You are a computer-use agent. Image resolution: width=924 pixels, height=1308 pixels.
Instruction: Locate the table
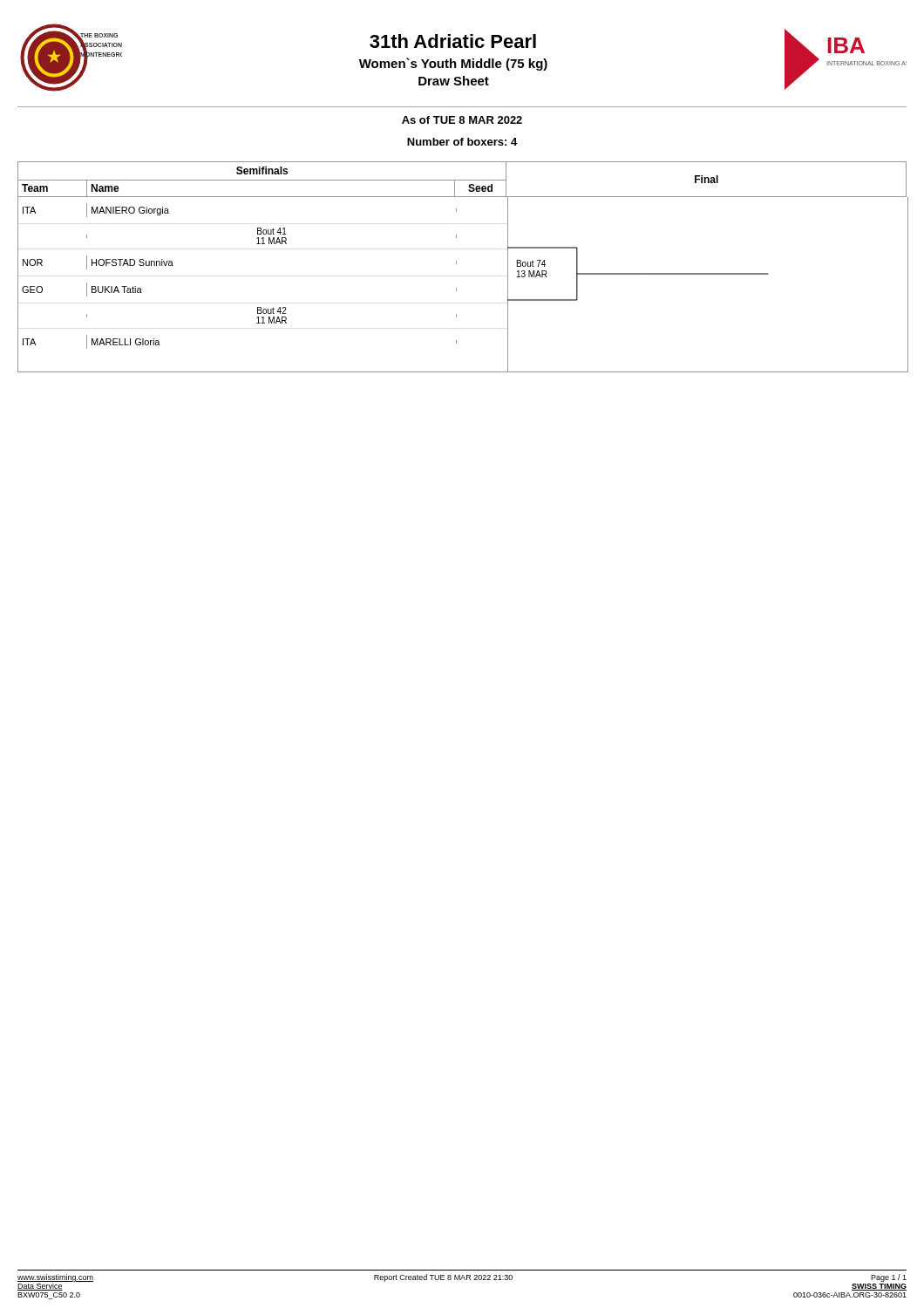(x=462, y=267)
